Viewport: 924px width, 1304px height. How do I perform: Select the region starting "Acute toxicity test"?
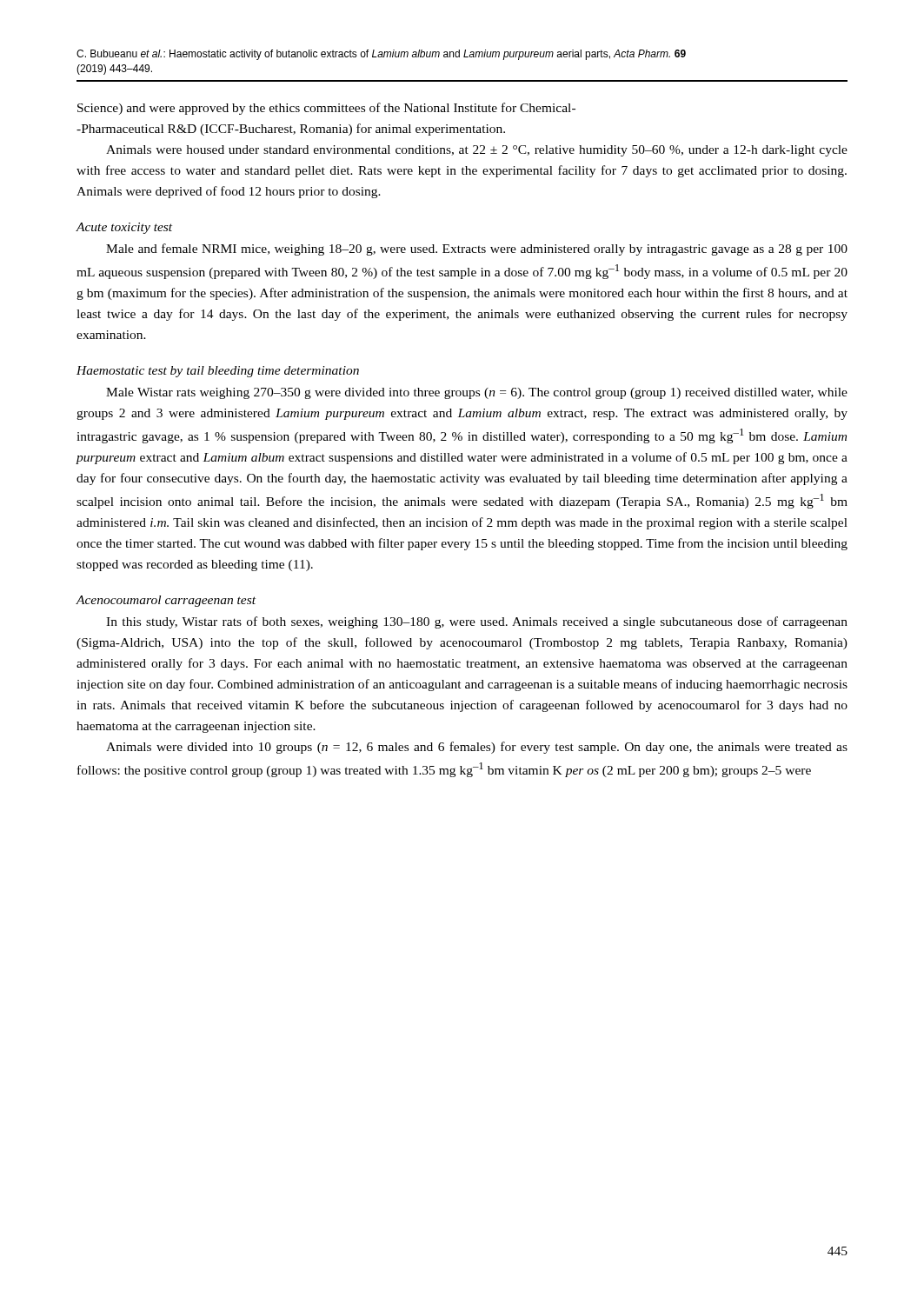click(x=124, y=228)
